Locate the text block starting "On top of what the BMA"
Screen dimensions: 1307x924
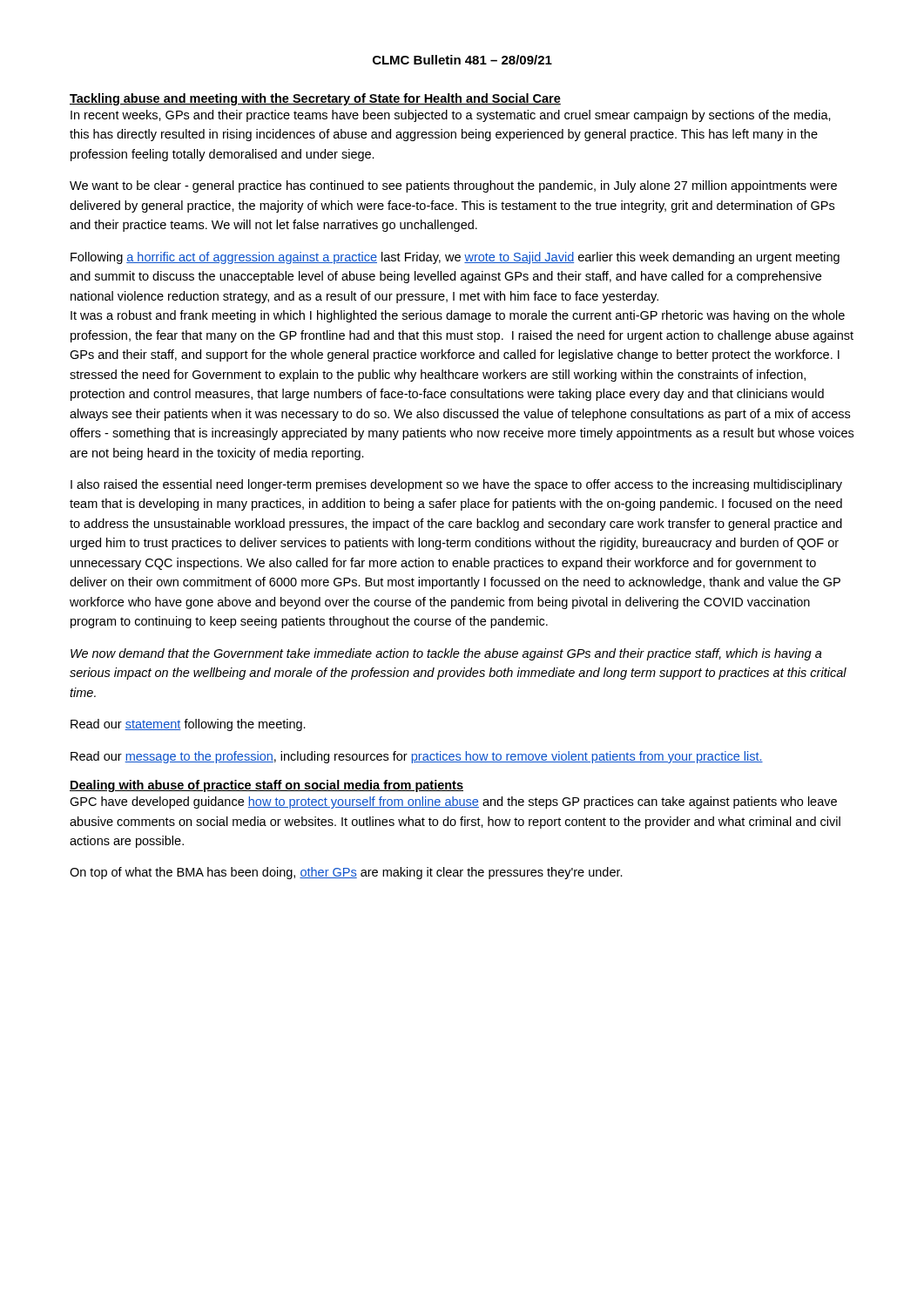[346, 873]
